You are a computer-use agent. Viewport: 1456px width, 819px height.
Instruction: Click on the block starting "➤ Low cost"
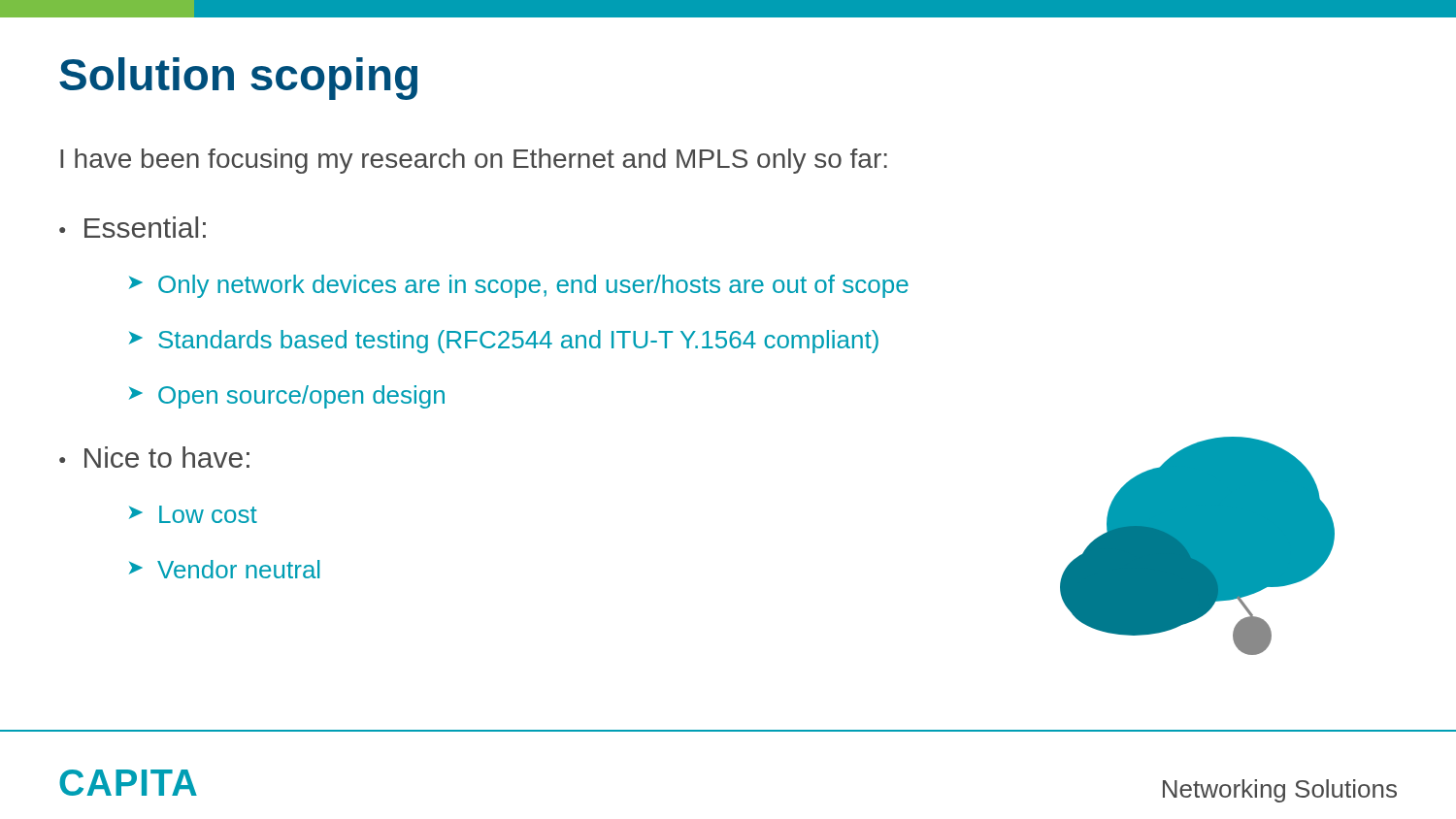(x=192, y=515)
